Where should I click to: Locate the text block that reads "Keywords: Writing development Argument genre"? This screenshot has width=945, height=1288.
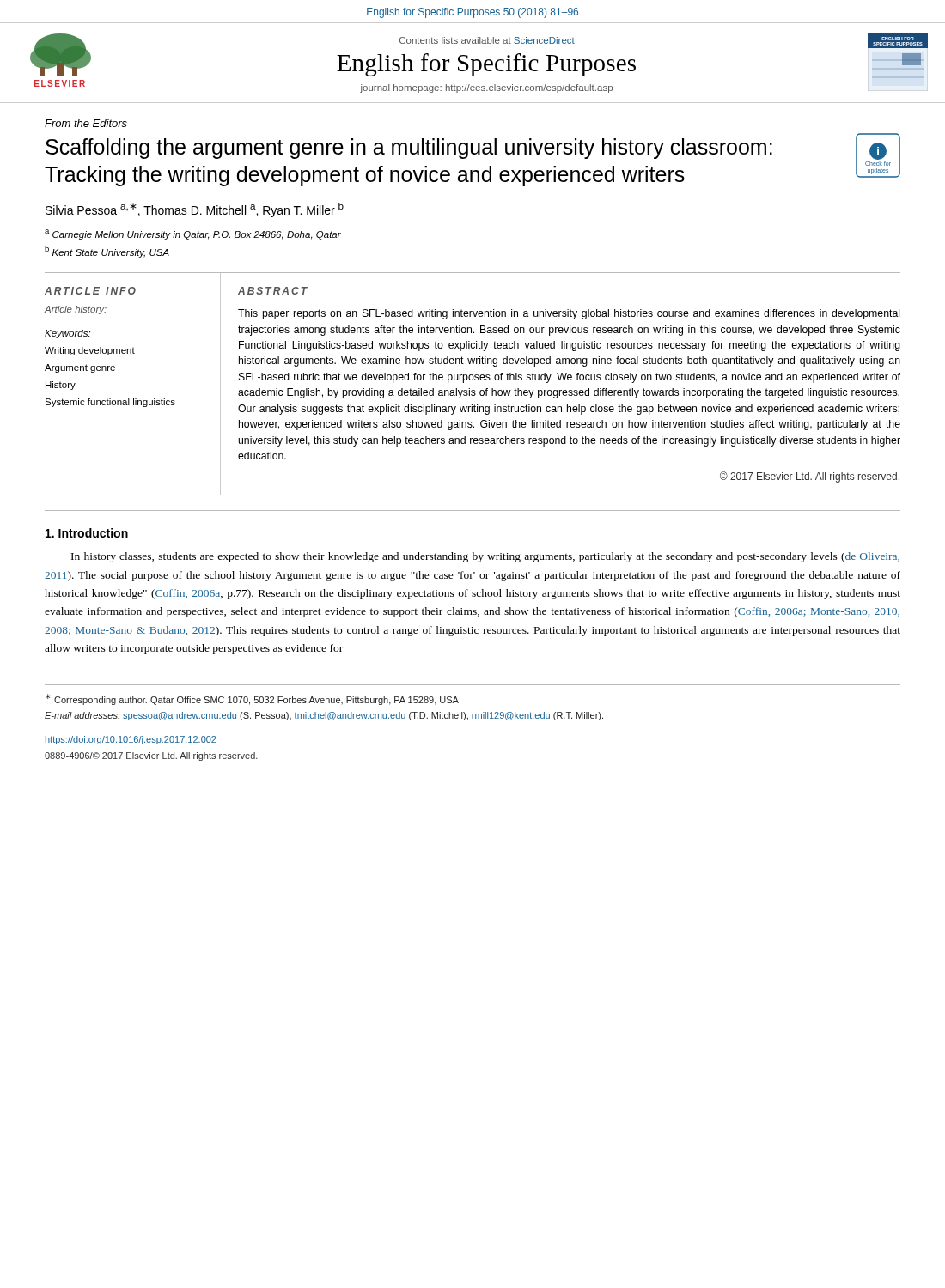pyautogui.click(x=125, y=370)
